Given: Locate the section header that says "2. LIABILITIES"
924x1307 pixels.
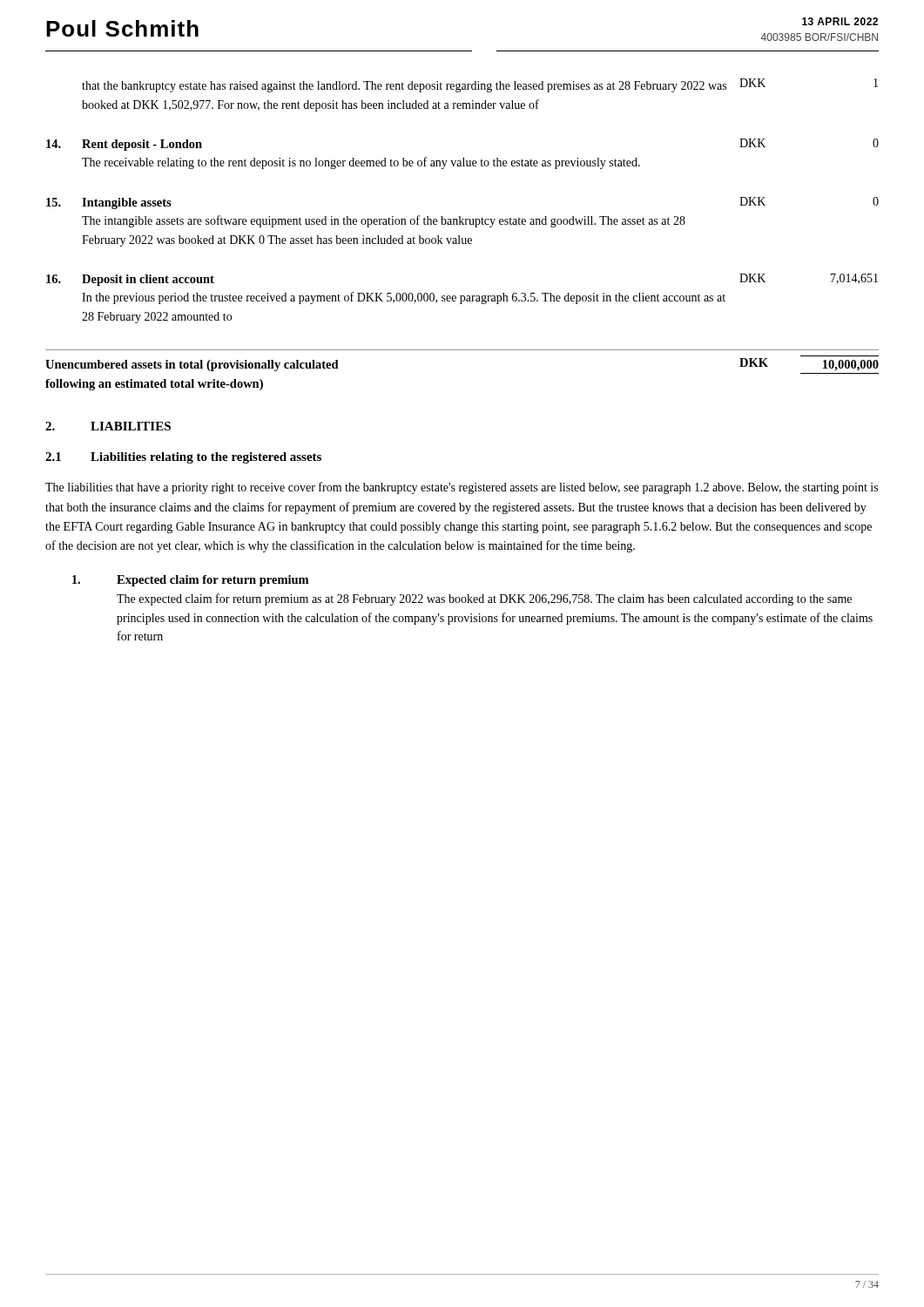Looking at the screenshot, I should point(108,426).
